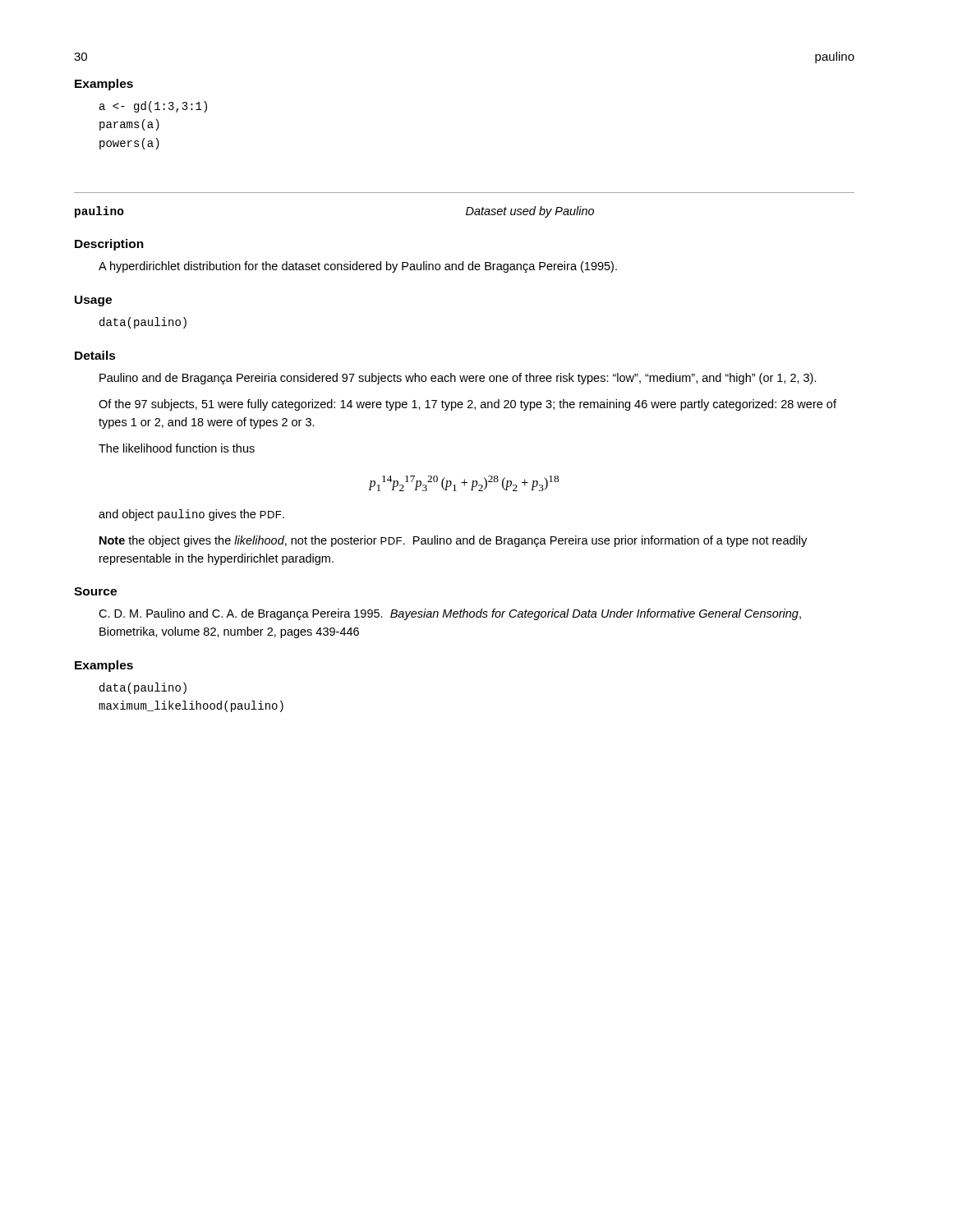Select the formula that reads "p114p217p320 (p1 + p2)28 (p2 + p3)18"
Image resolution: width=953 pixels, height=1232 pixels.
(x=464, y=483)
